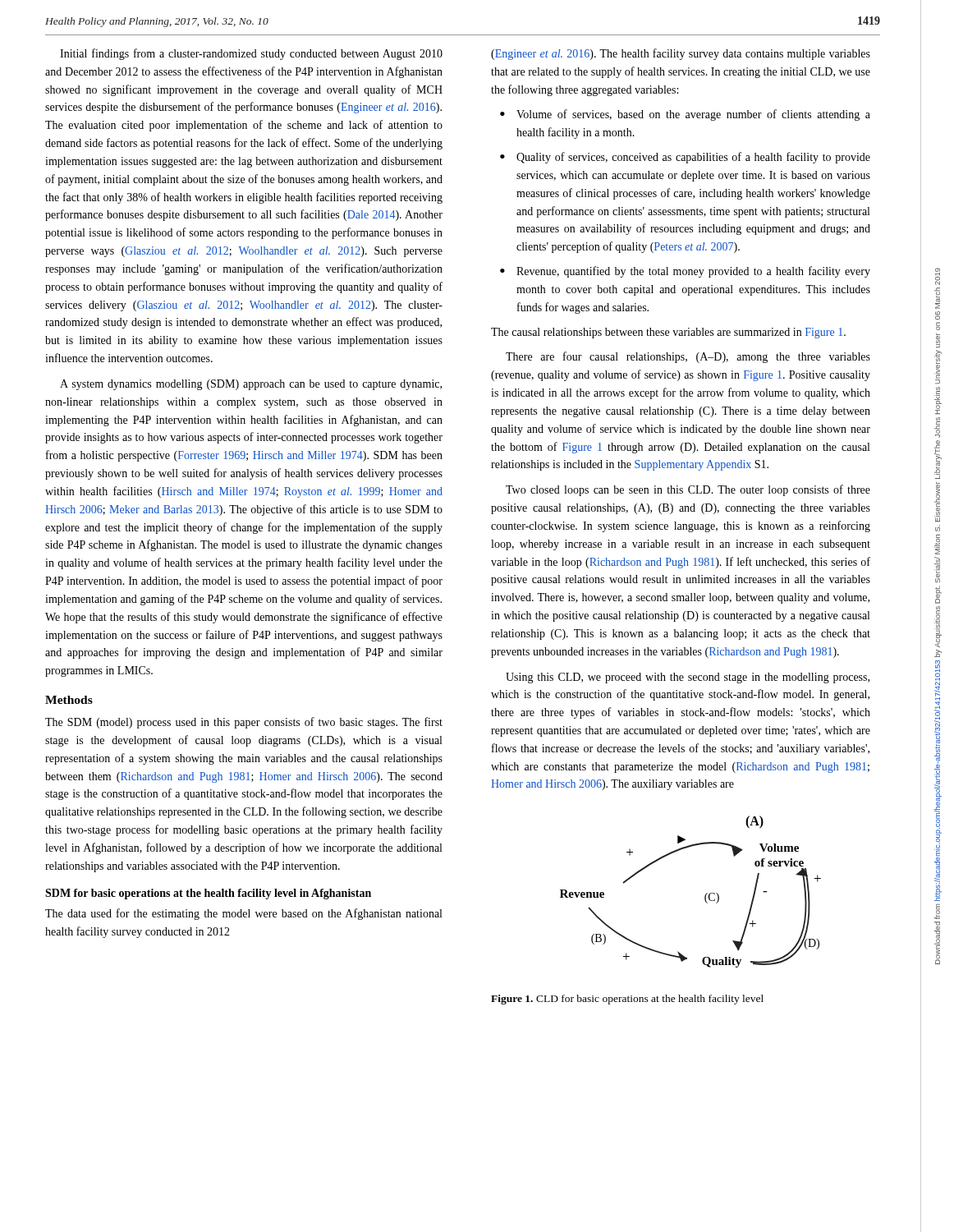Navigate to the passage starting "• Quality of services, conceived"

pyautogui.click(x=685, y=203)
